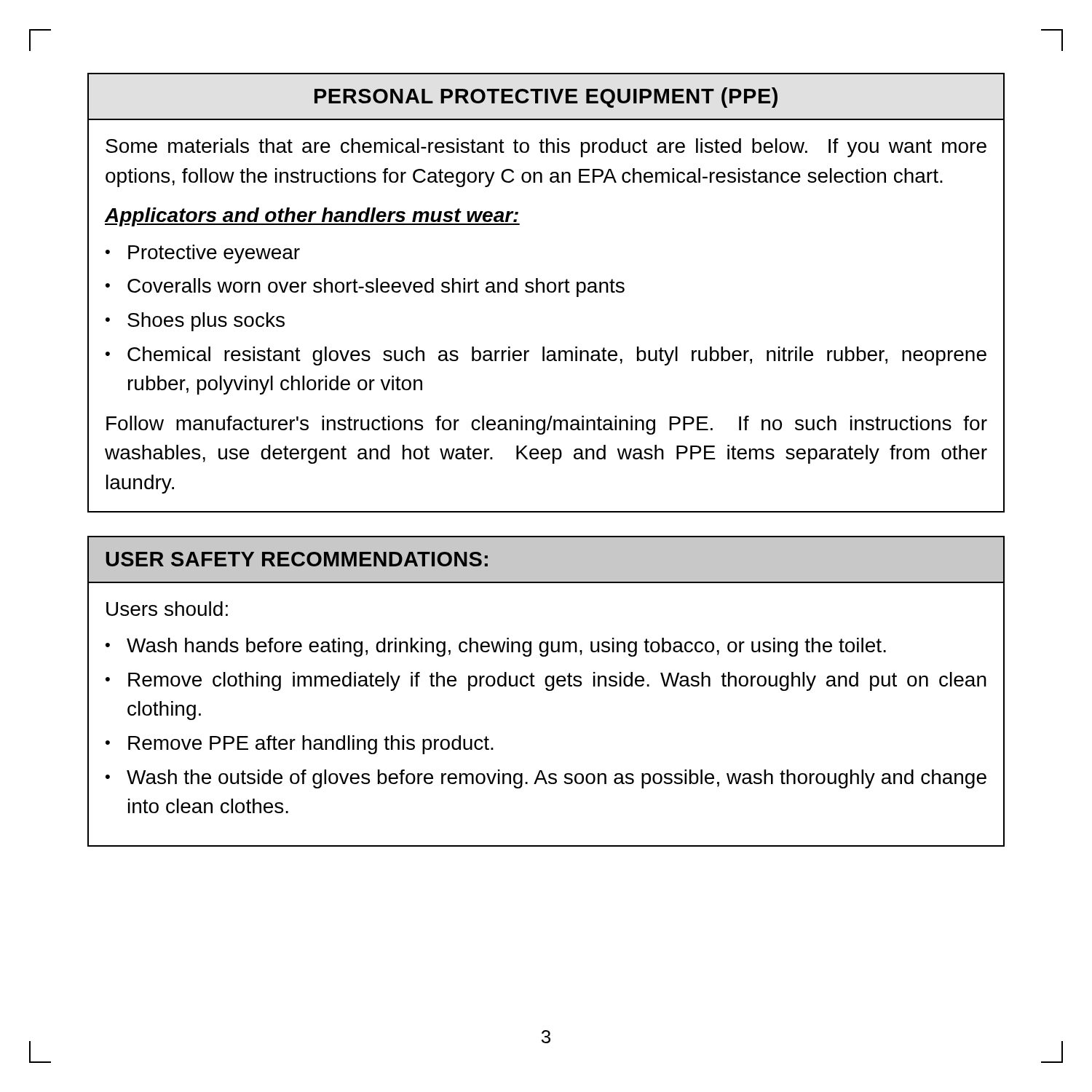This screenshot has width=1092, height=1092.
Task: Find the list item containing "• Remove PPE after"
Action: tap(300, 745)
